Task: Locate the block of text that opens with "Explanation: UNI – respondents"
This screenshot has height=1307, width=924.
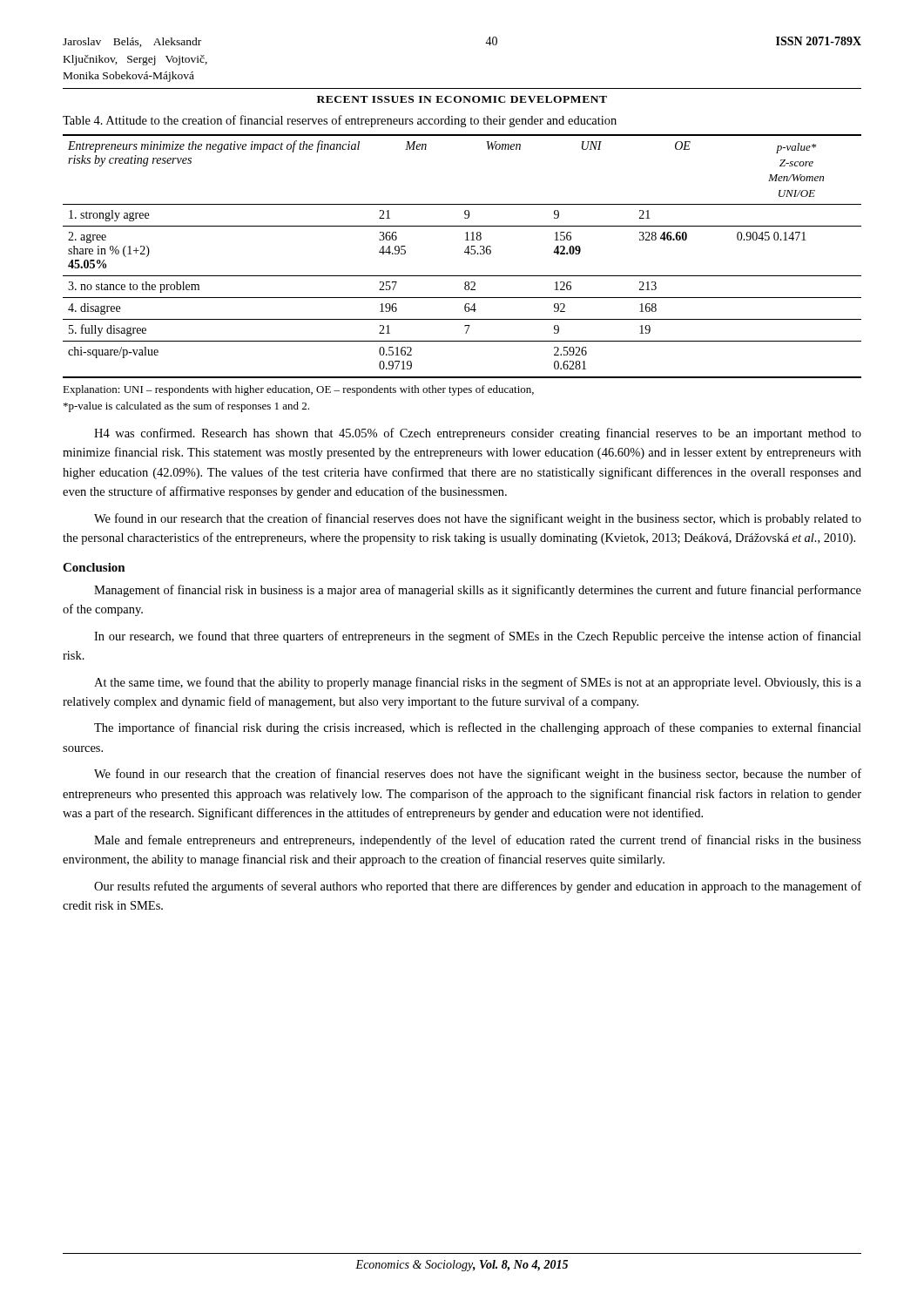Action: tap(299, 397)
